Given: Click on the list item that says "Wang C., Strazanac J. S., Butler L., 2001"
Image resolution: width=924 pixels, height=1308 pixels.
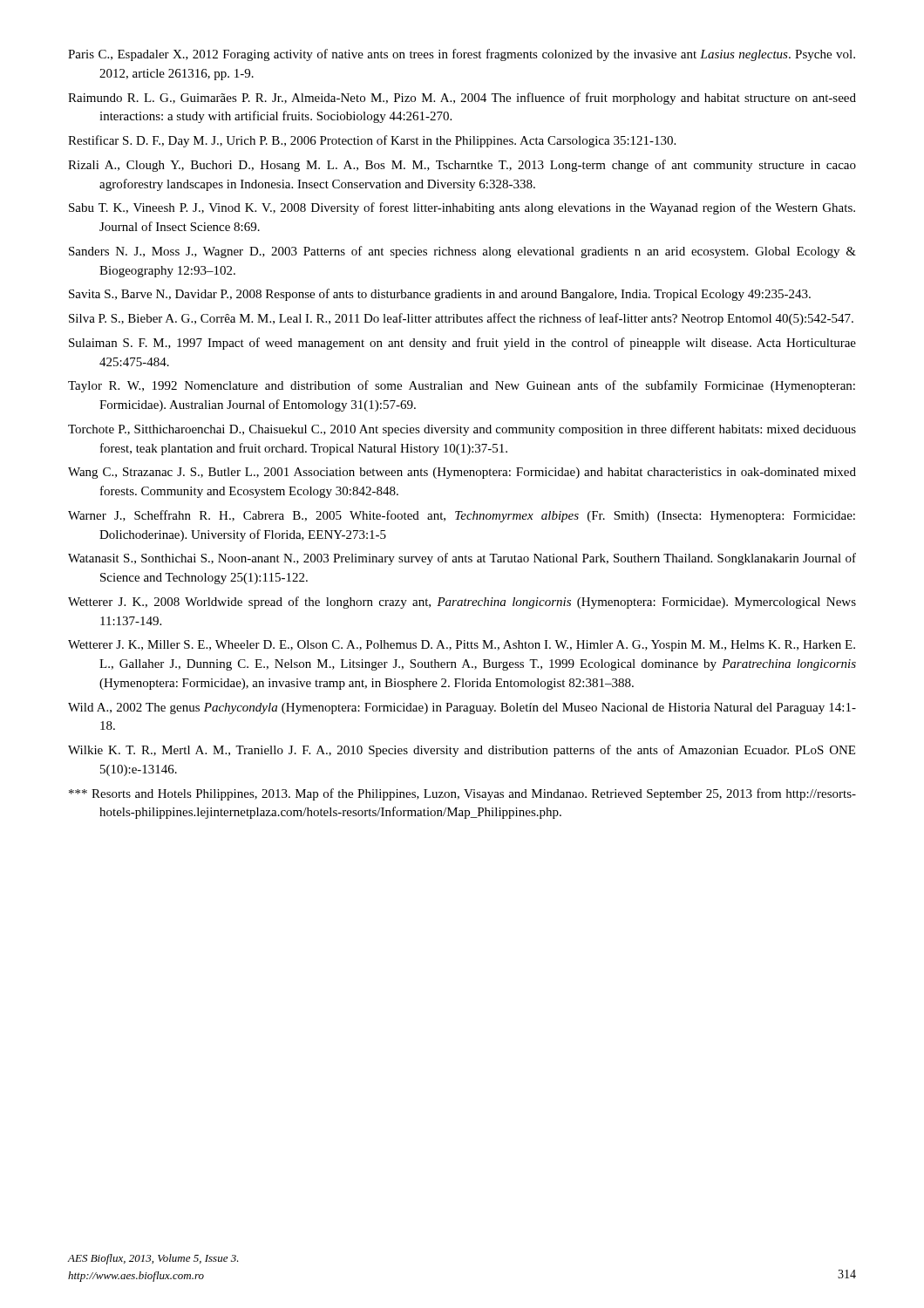Looking at the screenshot, I should 462,481.
